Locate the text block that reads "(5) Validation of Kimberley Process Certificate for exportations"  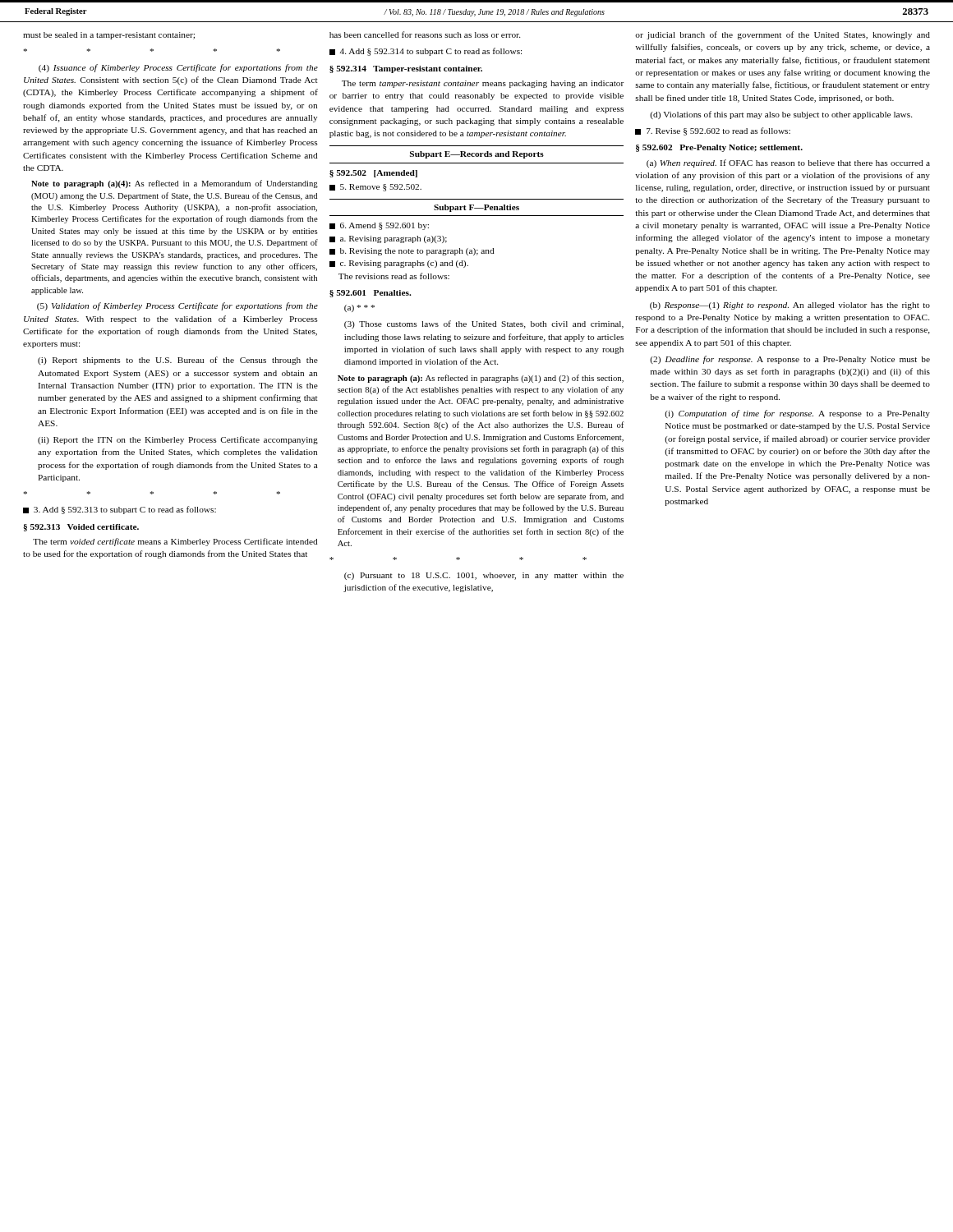170,392
